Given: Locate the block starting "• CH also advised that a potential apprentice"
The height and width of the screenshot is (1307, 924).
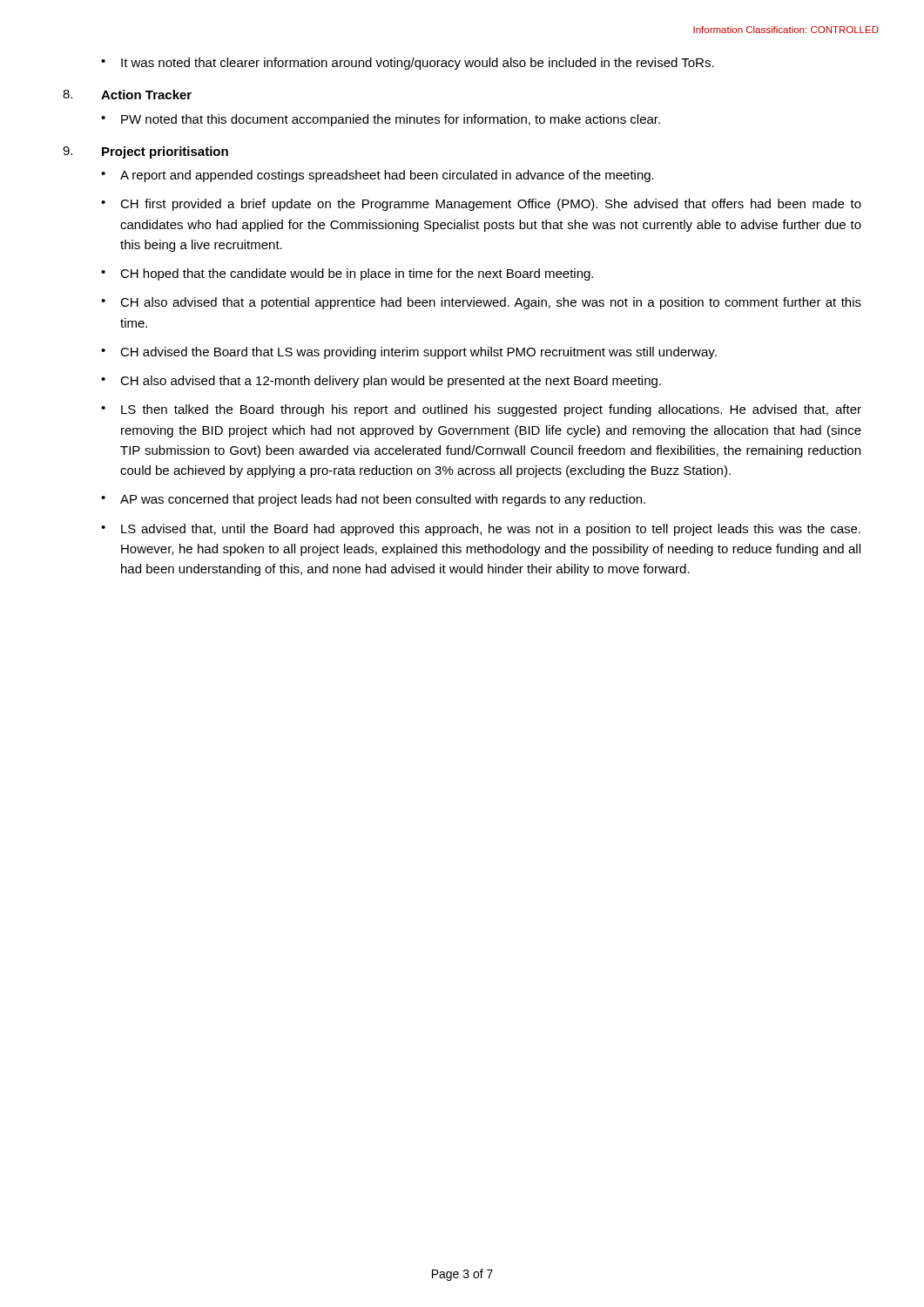Looking at the screenshot, I should coord(481,312).
